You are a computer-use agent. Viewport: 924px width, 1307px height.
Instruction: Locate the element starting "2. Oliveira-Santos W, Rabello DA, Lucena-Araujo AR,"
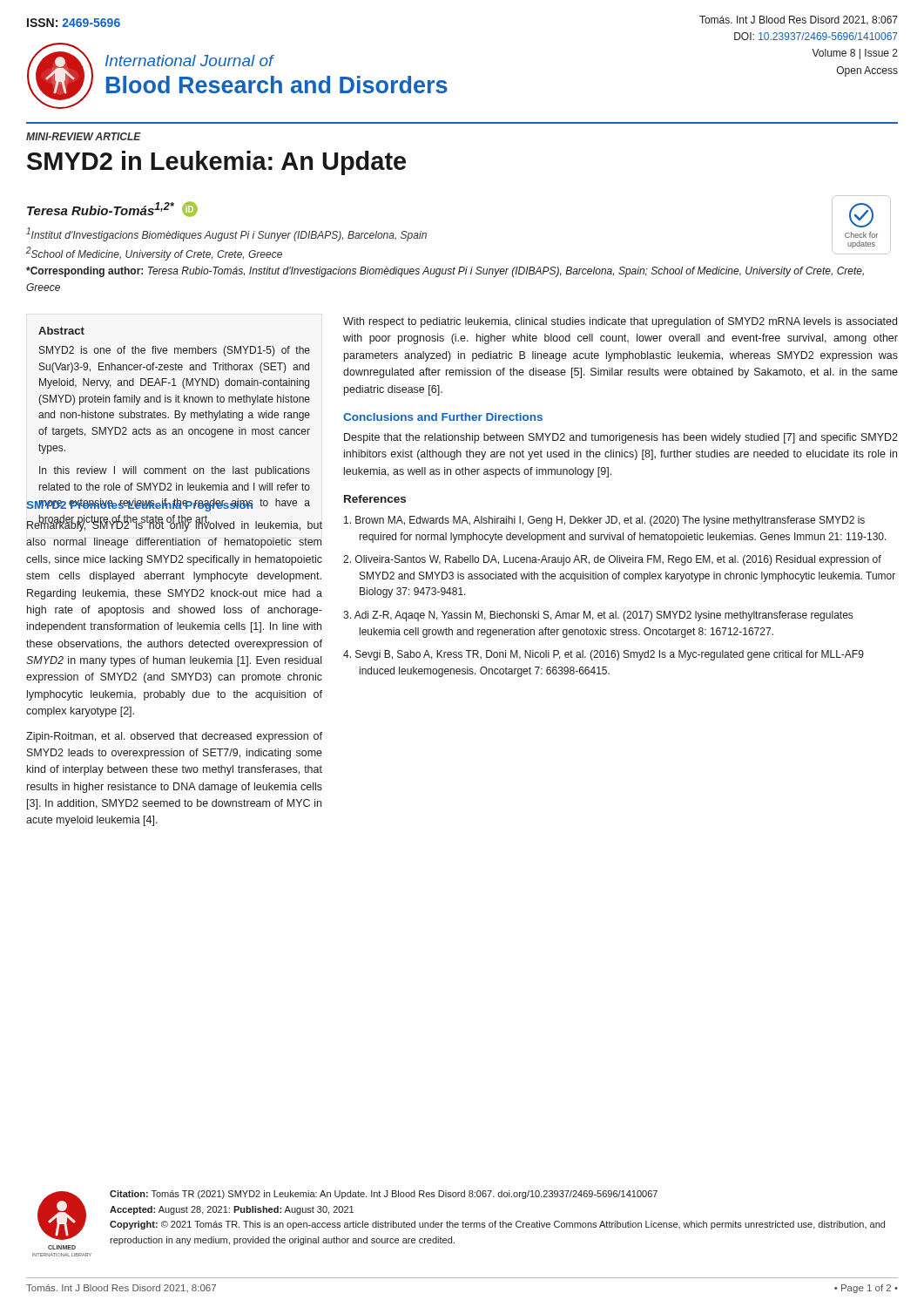619,576
